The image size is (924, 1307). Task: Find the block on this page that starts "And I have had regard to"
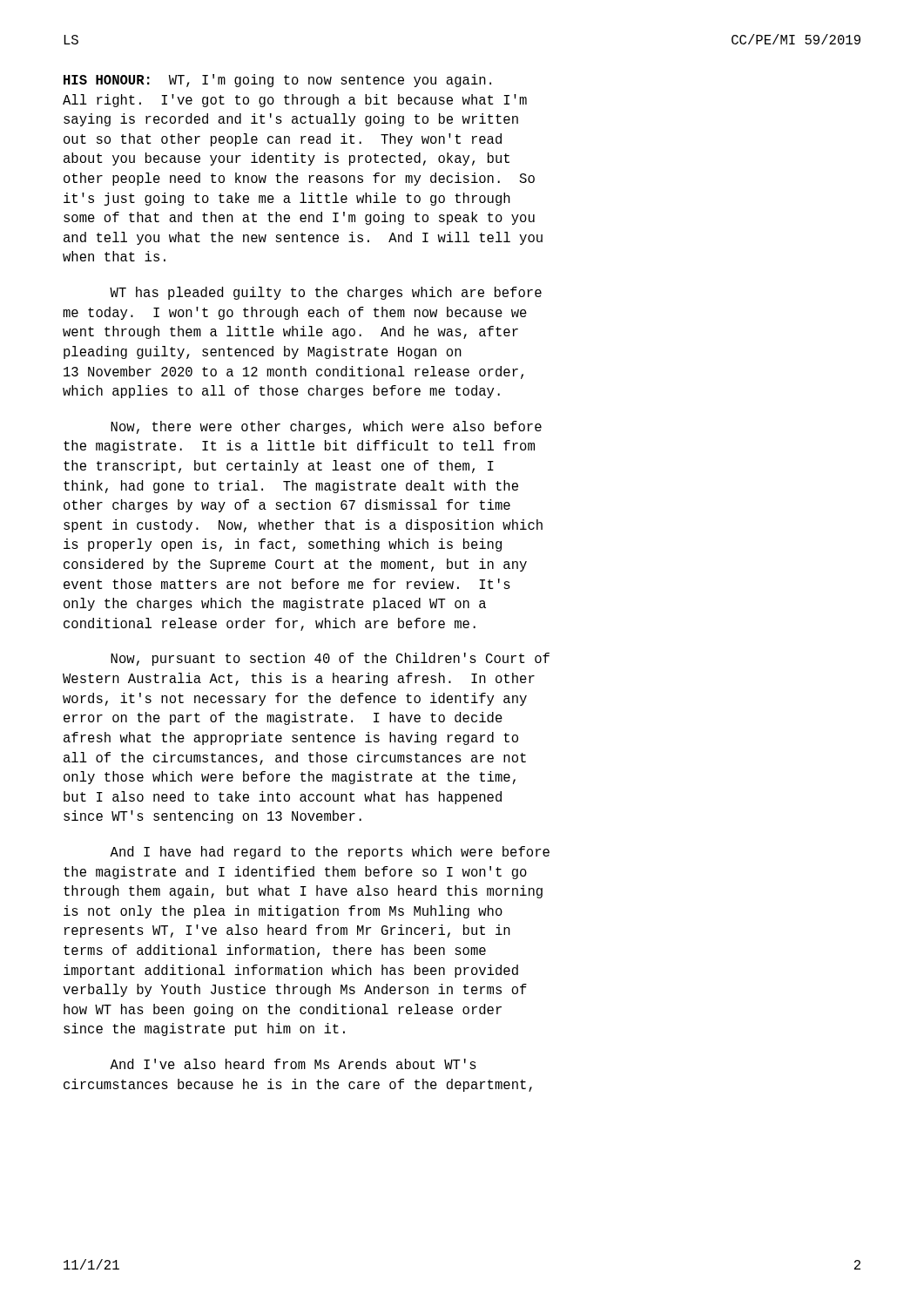click(x=307, y=942)
